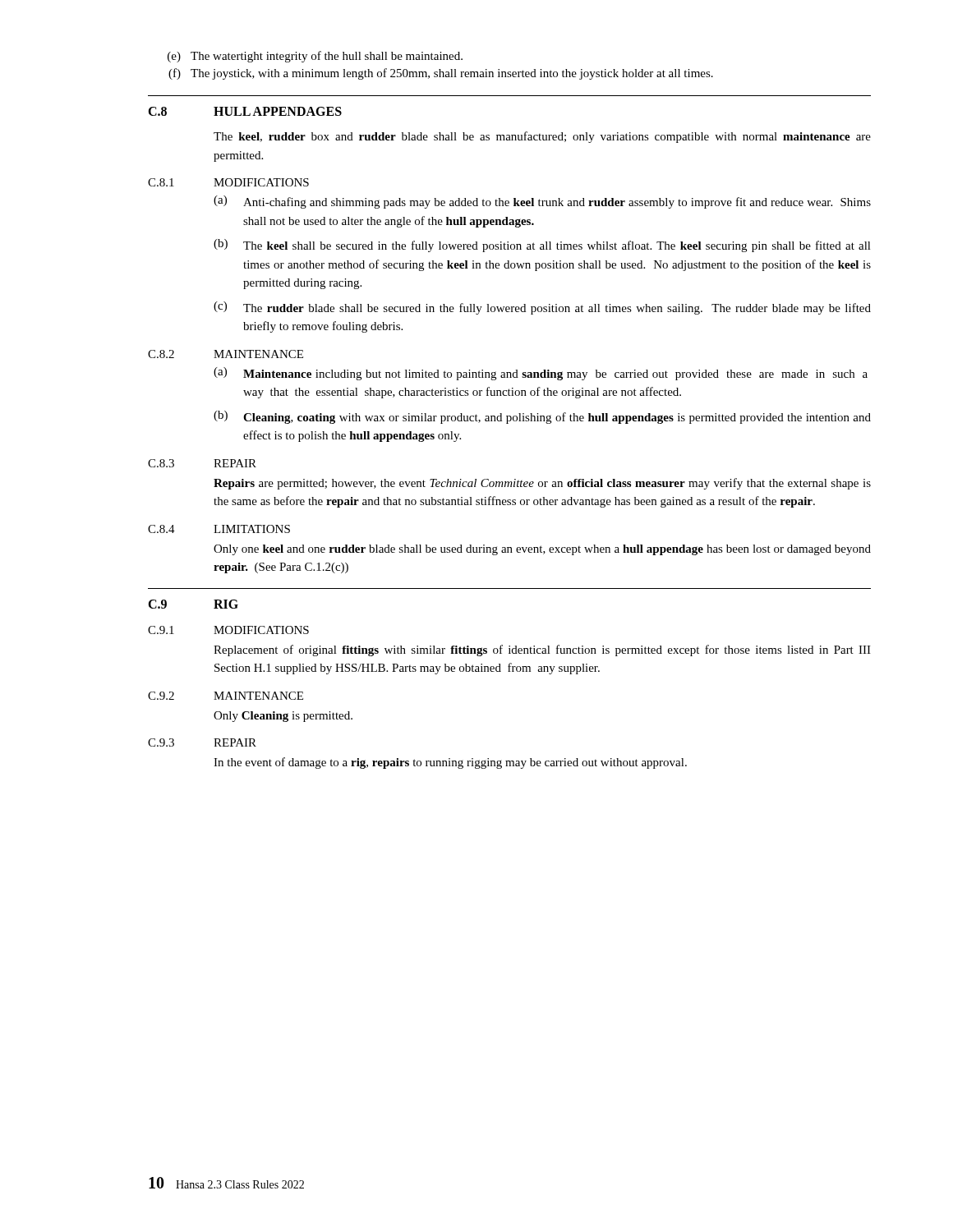Select the element starting "Only one keel and one rudder blade"

542,557
